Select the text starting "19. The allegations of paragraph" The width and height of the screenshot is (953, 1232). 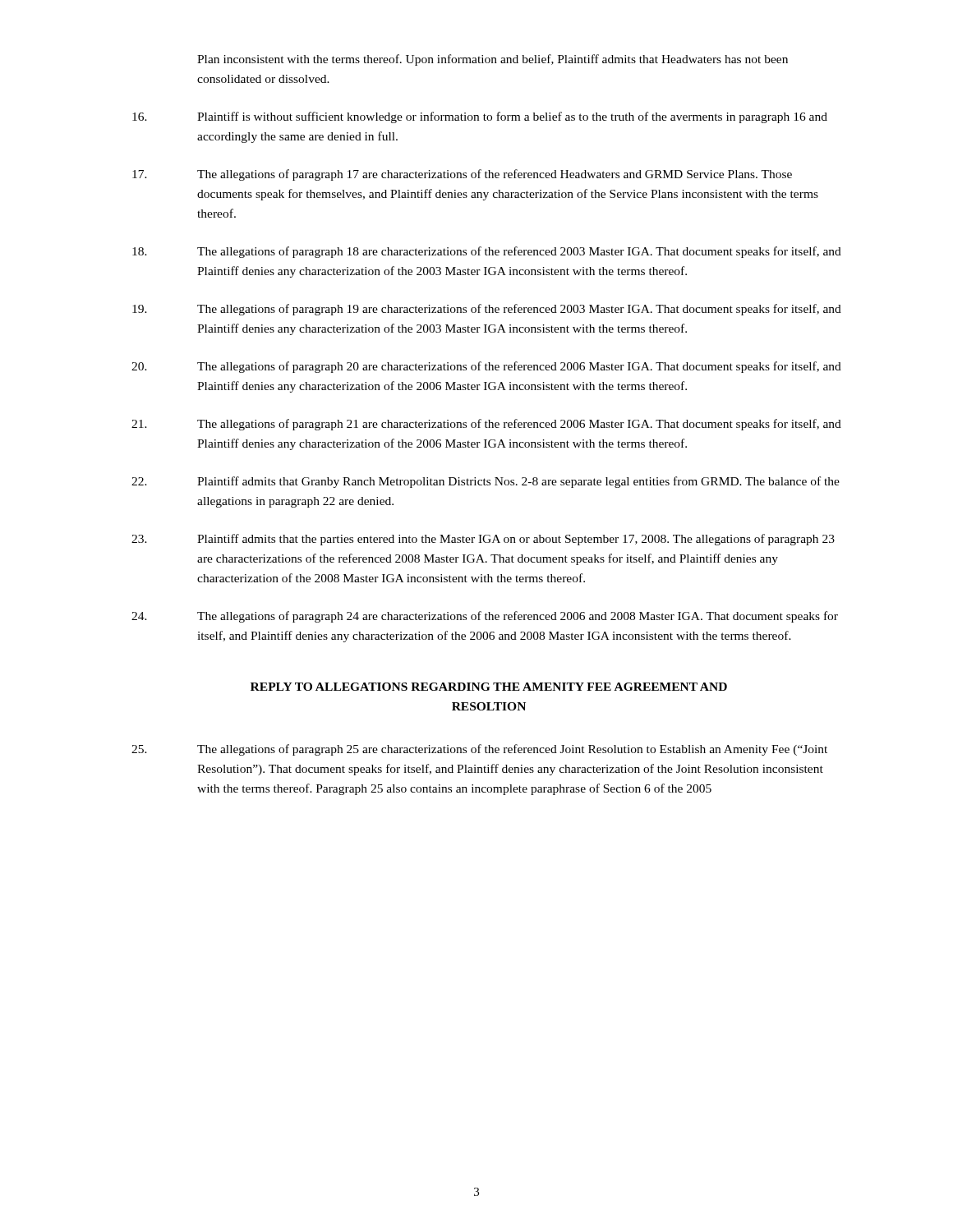pos(489,319)
